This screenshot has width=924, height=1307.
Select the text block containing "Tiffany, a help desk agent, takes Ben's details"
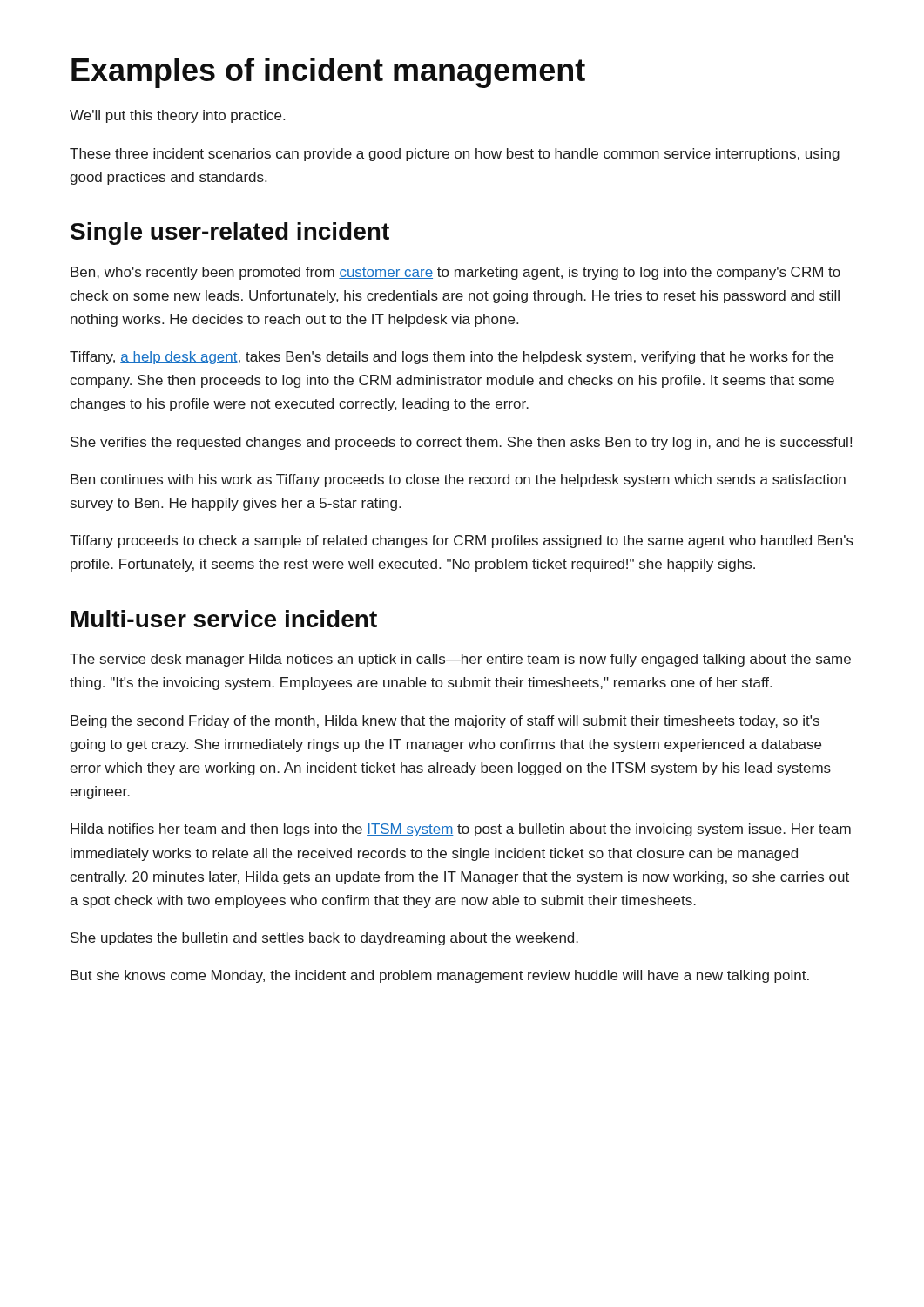point(452,381)
